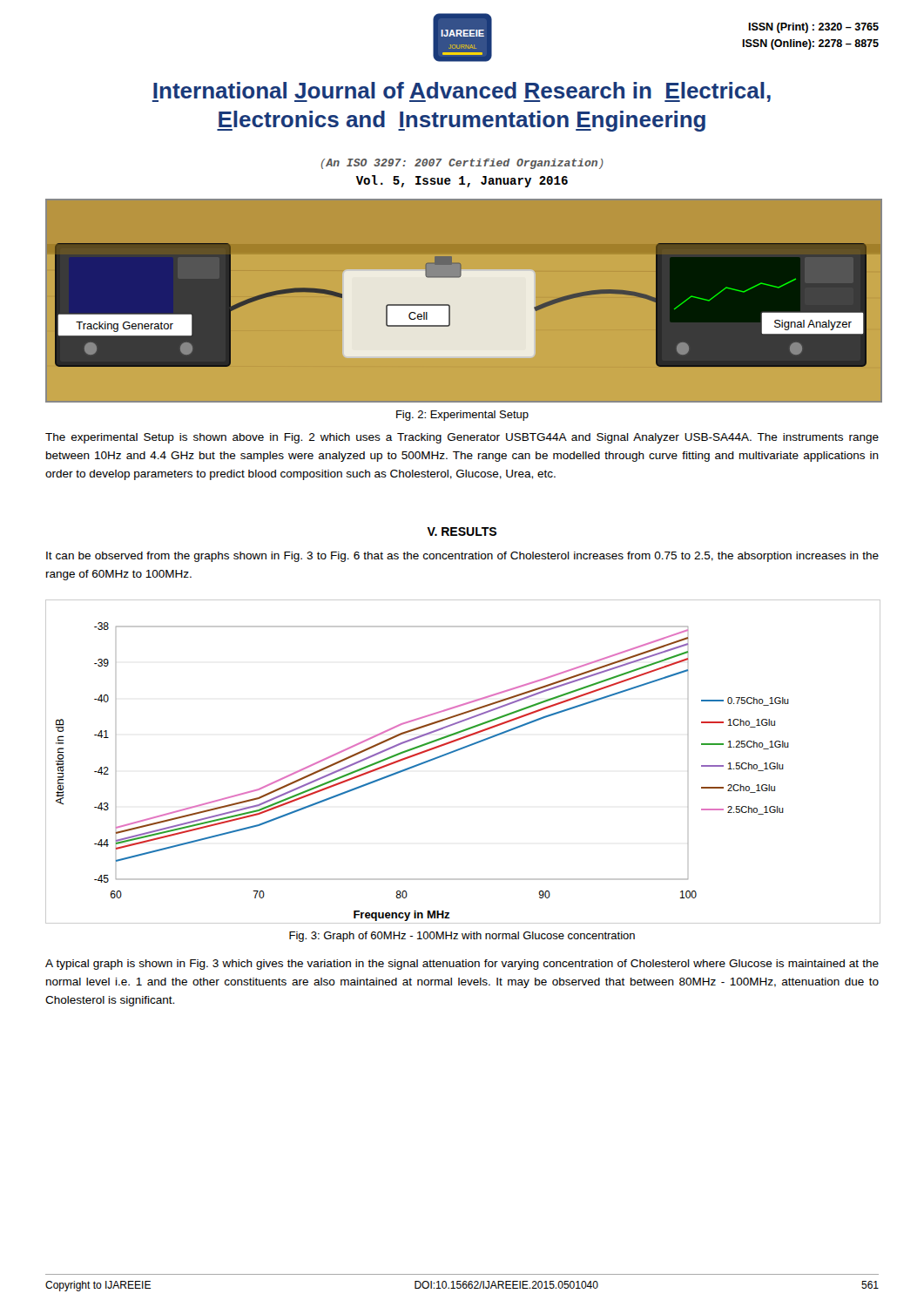Find the text block containing "A typical graph is shown in"
Viewport: 924px width, 1307px height.
pyautogui.click(x=462, y=981)
